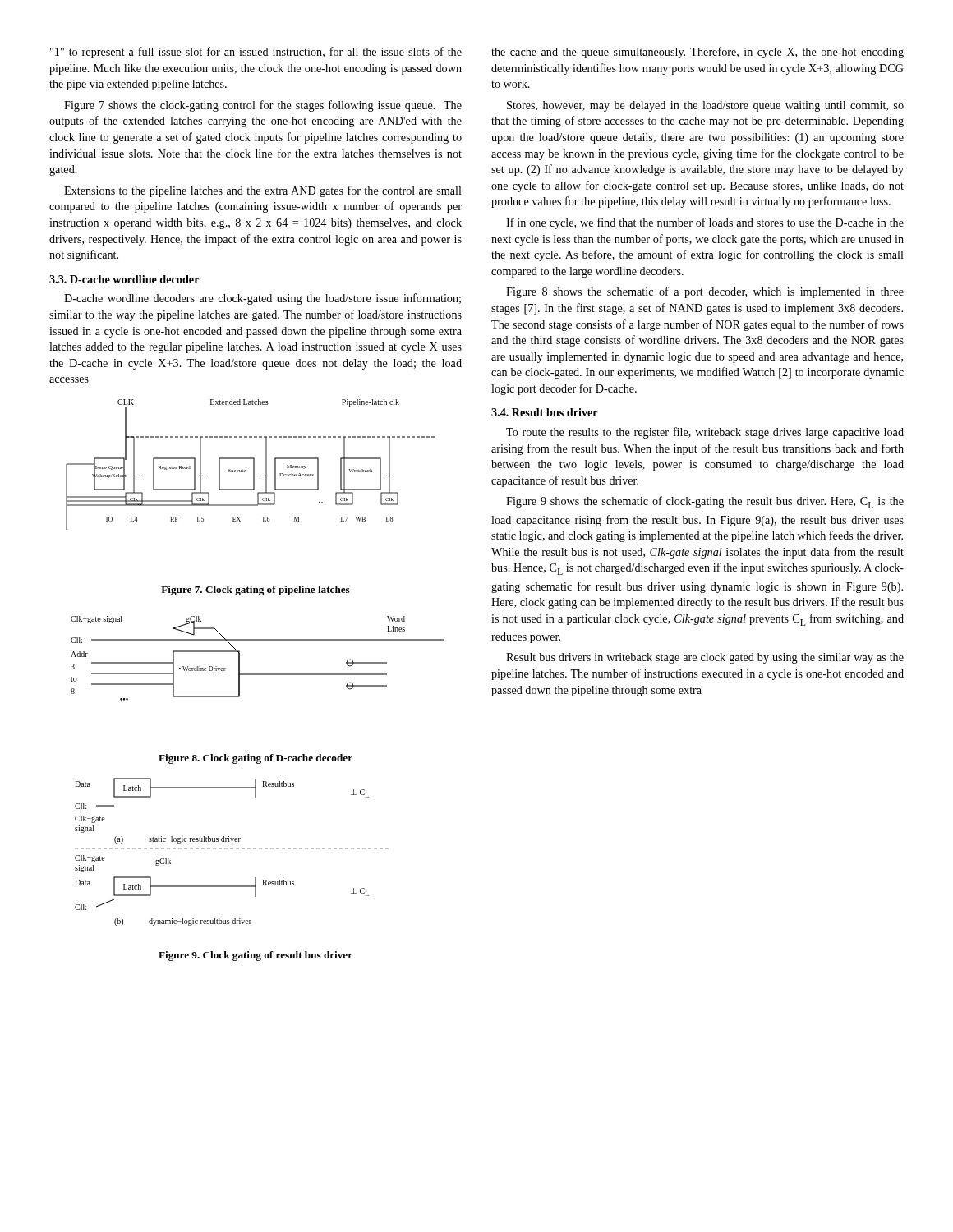
Task: Click on the text block containing "the cache and the queue simultaneously."
Action: coord(698,68)
